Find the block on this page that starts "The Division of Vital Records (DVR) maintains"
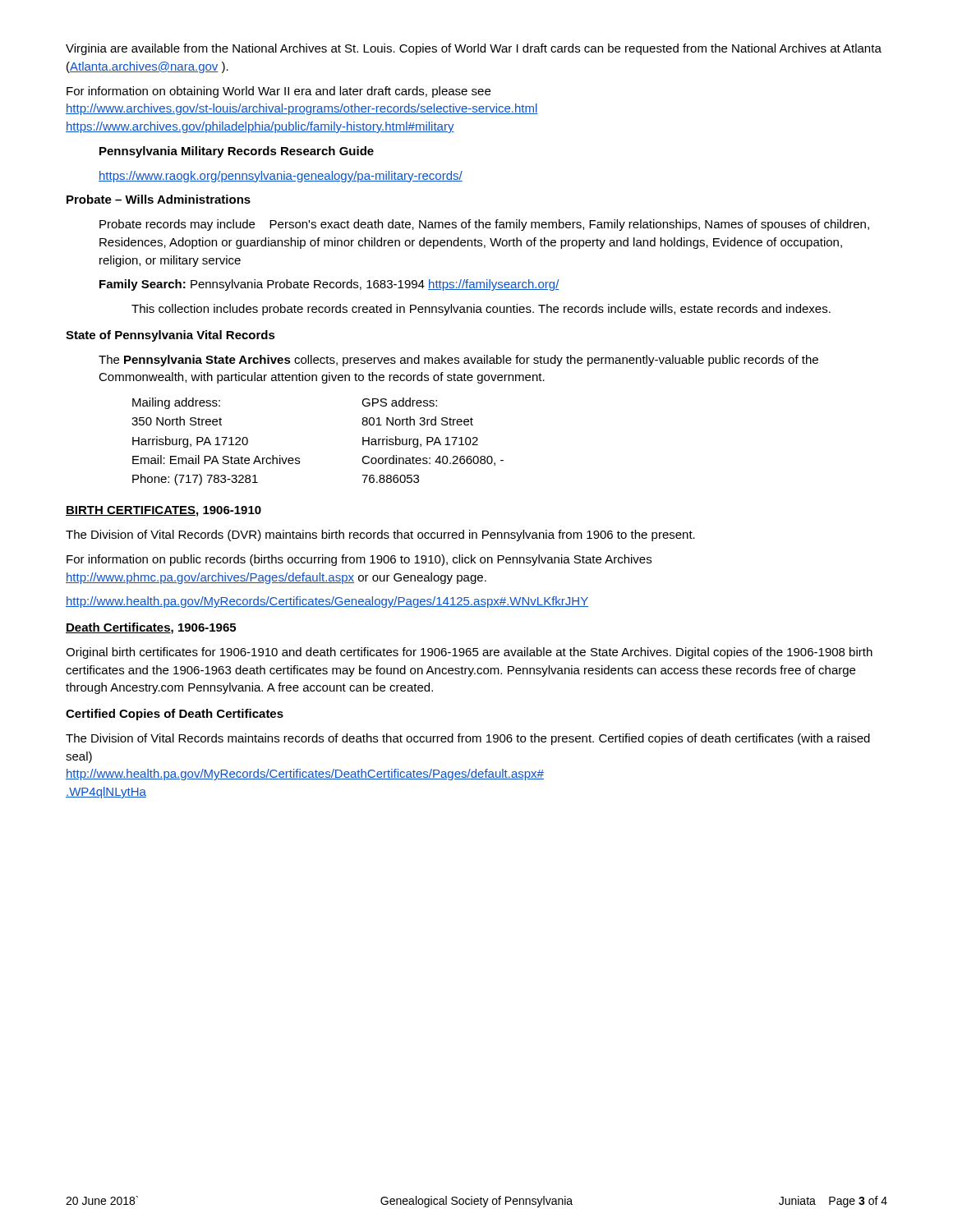The width and height of the screenshot is (953, 1232). pos(381,534)
